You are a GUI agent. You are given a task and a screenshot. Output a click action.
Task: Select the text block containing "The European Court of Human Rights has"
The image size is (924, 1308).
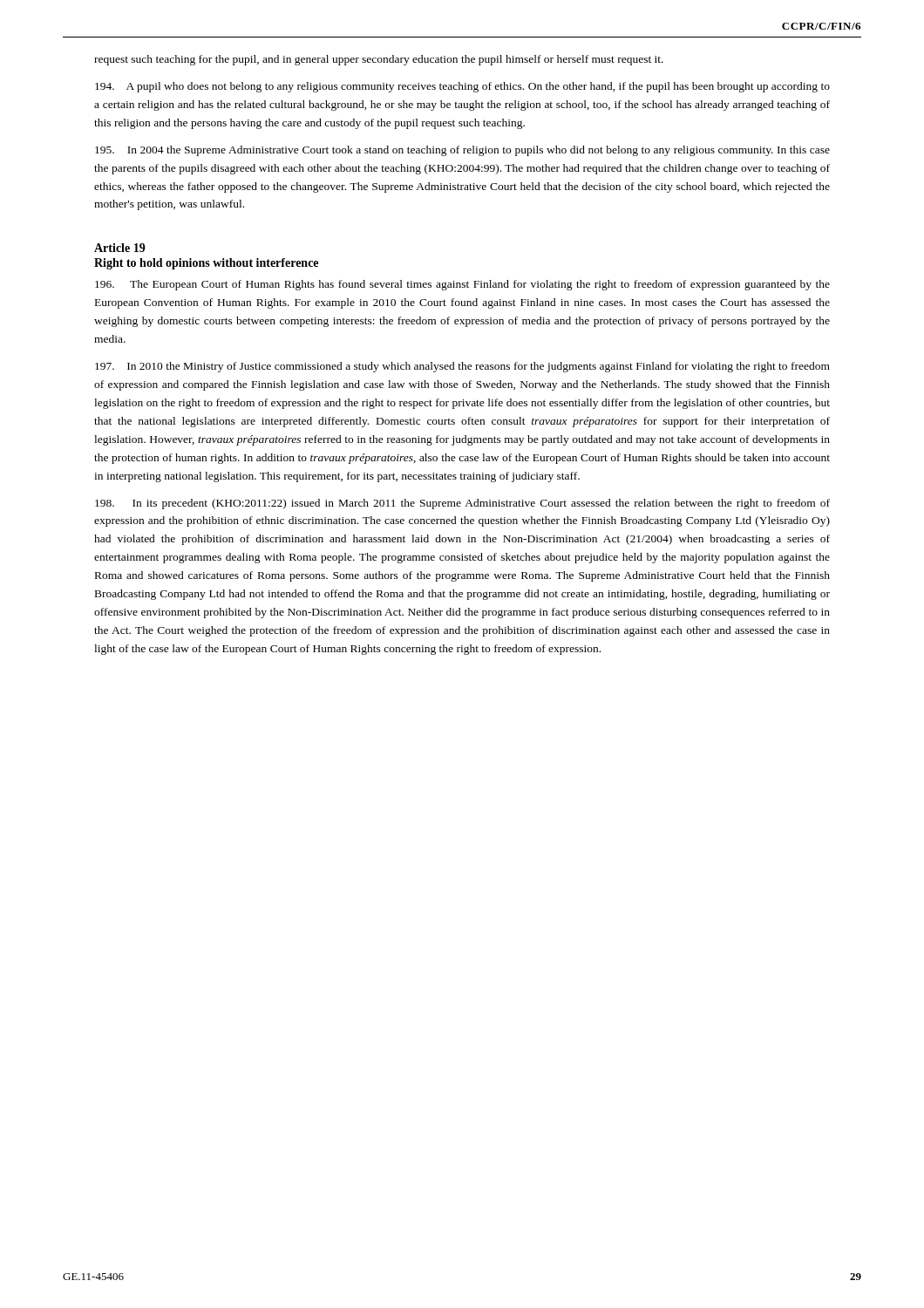coord(462,312)
